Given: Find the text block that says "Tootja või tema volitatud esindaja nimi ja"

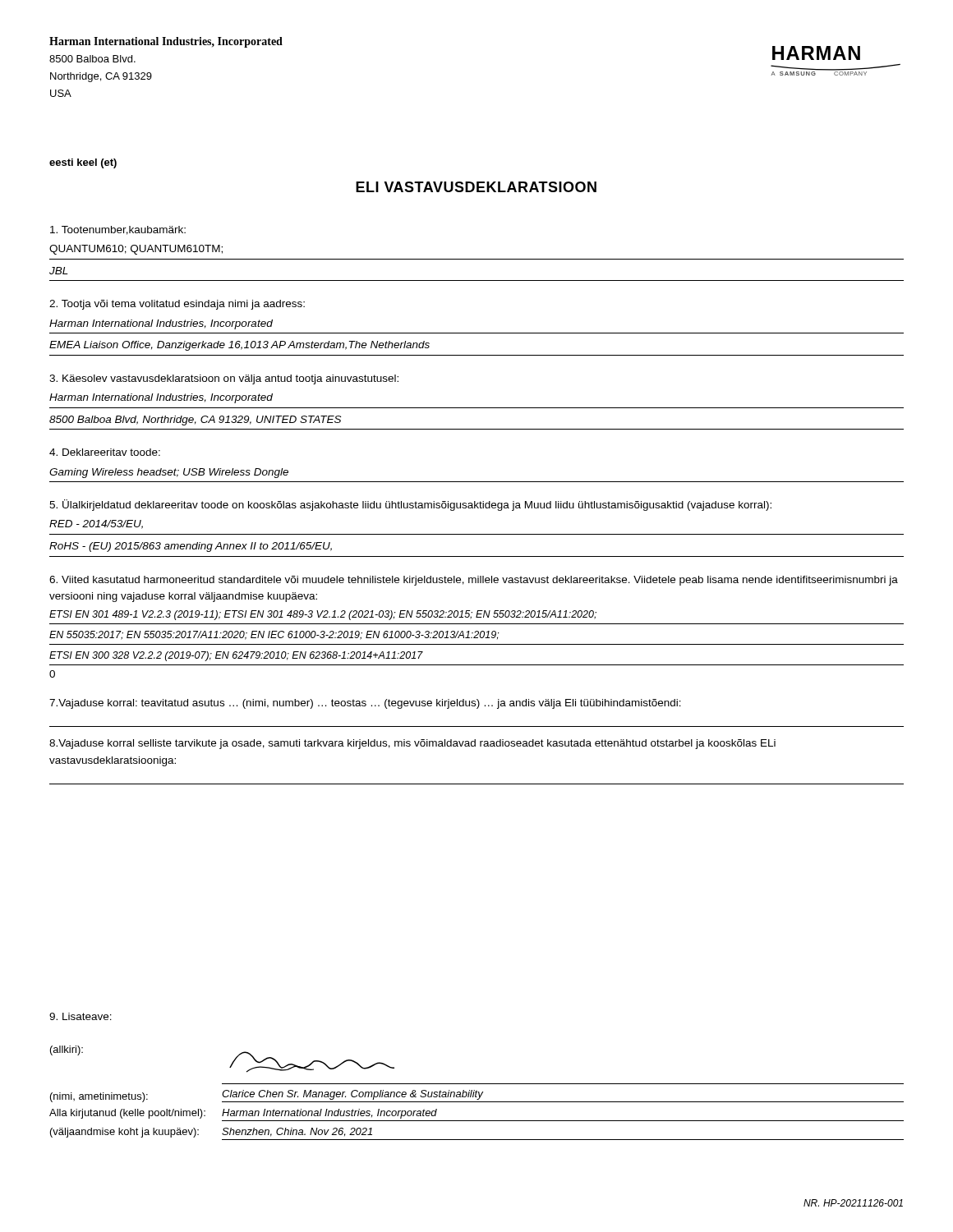Looking at the screenshot, I should click(x=476, y=326).
